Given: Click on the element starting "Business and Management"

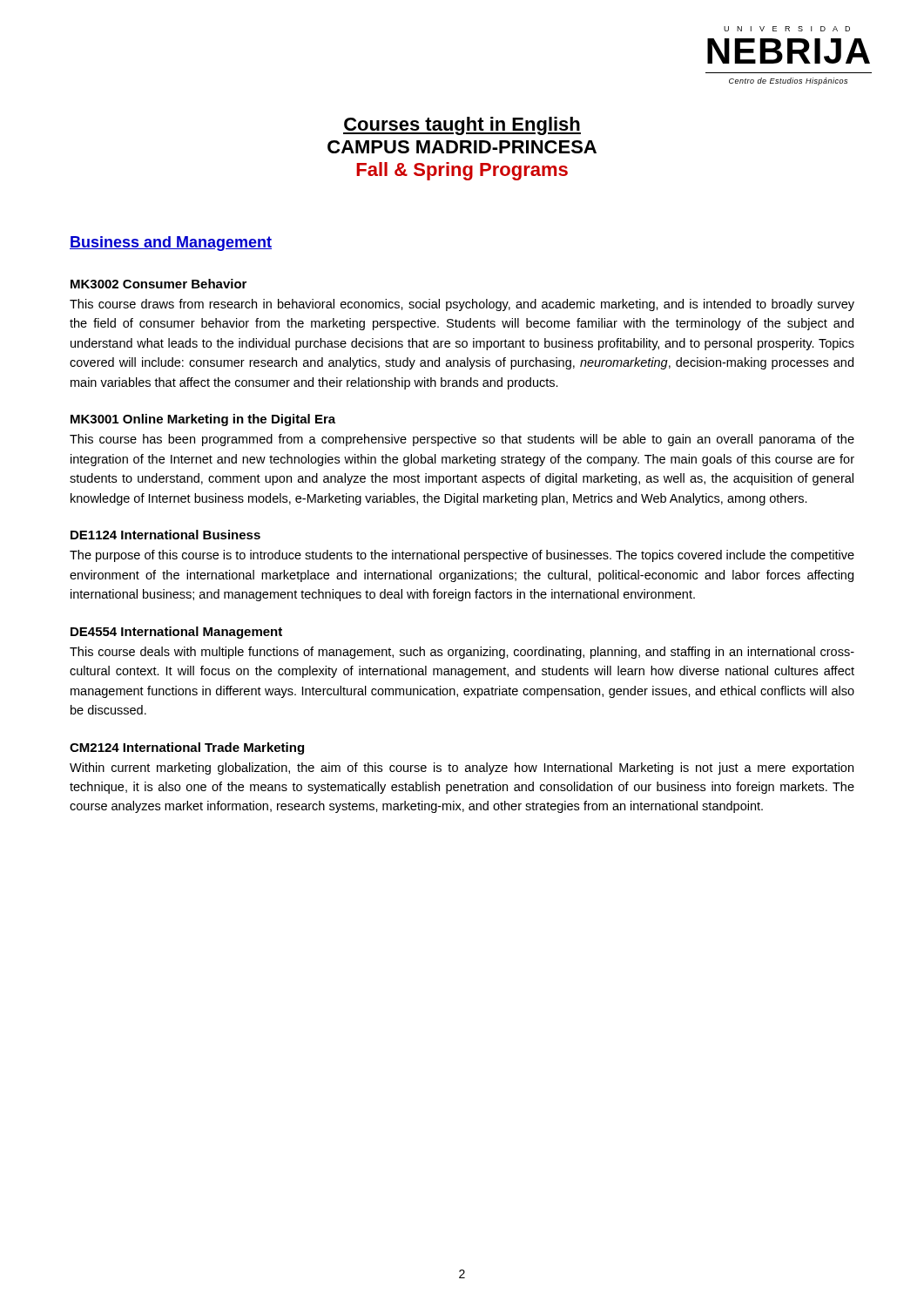Looking at the screenshot, I should 171,243.
